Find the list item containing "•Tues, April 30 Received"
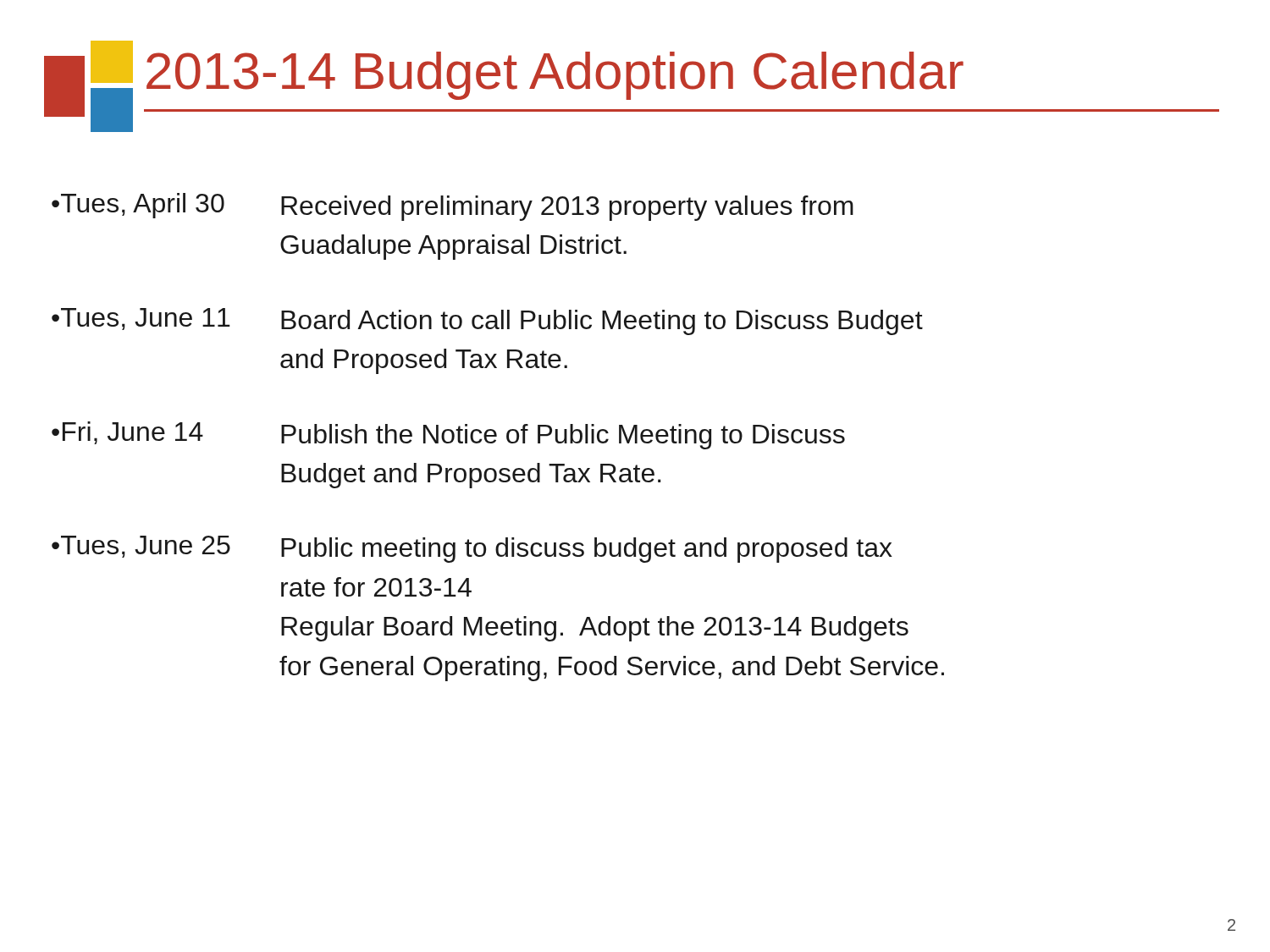 (635, 225)
